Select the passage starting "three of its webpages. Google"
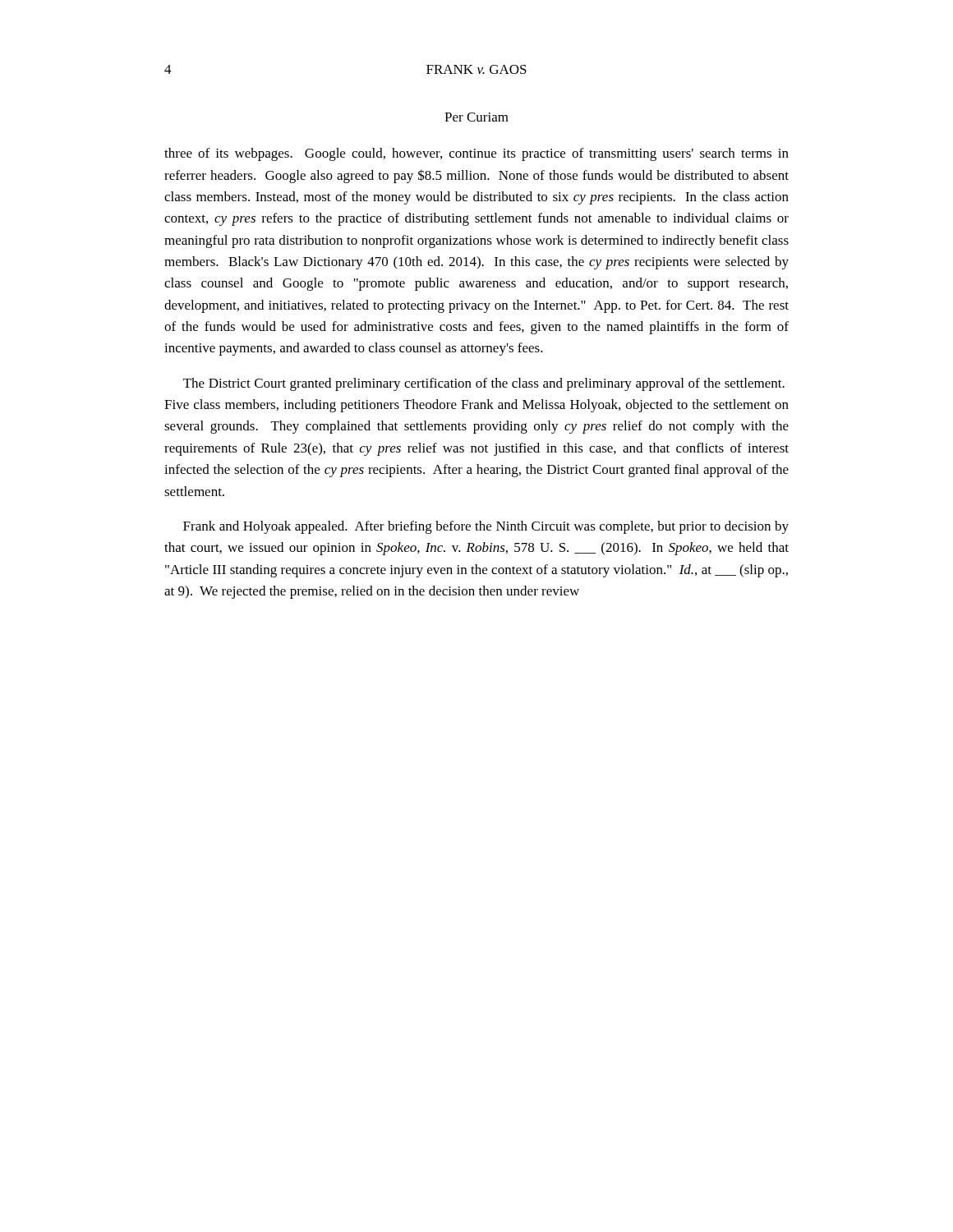The width and height of the screenshot is (953, 1232). 476,251
